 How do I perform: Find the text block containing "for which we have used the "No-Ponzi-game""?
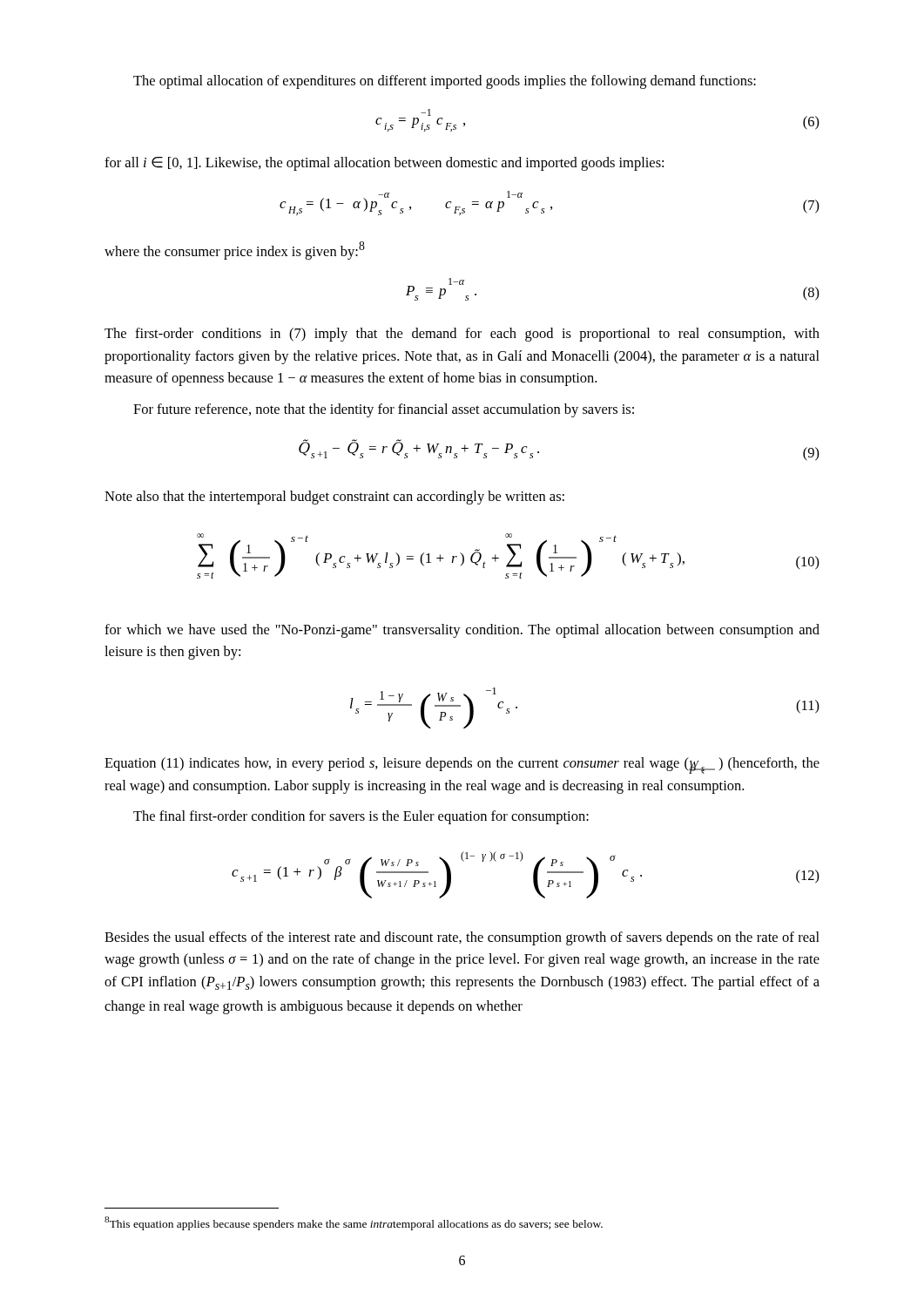coord(462,641)
